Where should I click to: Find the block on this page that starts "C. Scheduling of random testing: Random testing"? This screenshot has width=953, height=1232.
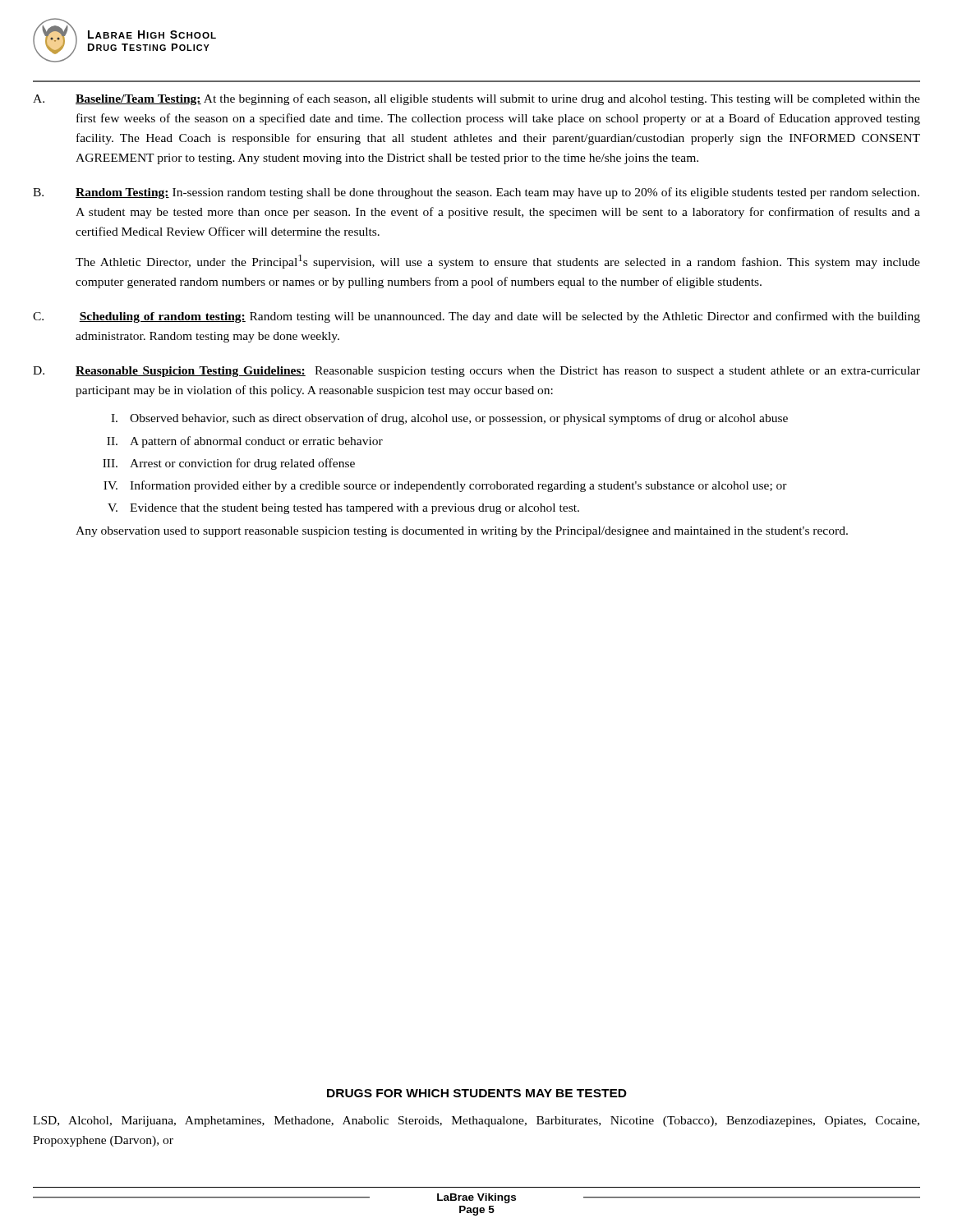(x=476, y=326)
